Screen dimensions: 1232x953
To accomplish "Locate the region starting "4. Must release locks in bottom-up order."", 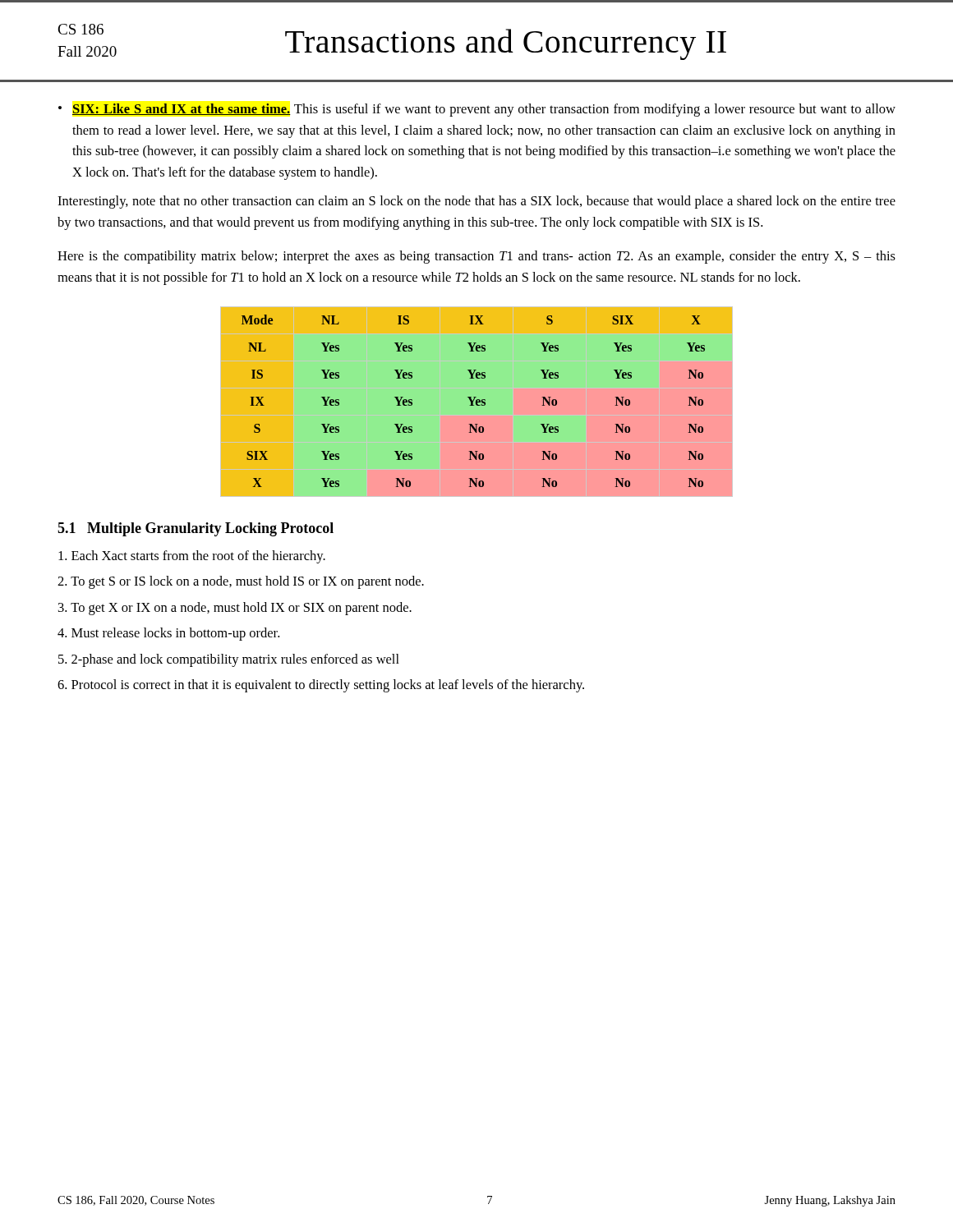I will click(x=169, y=633).
